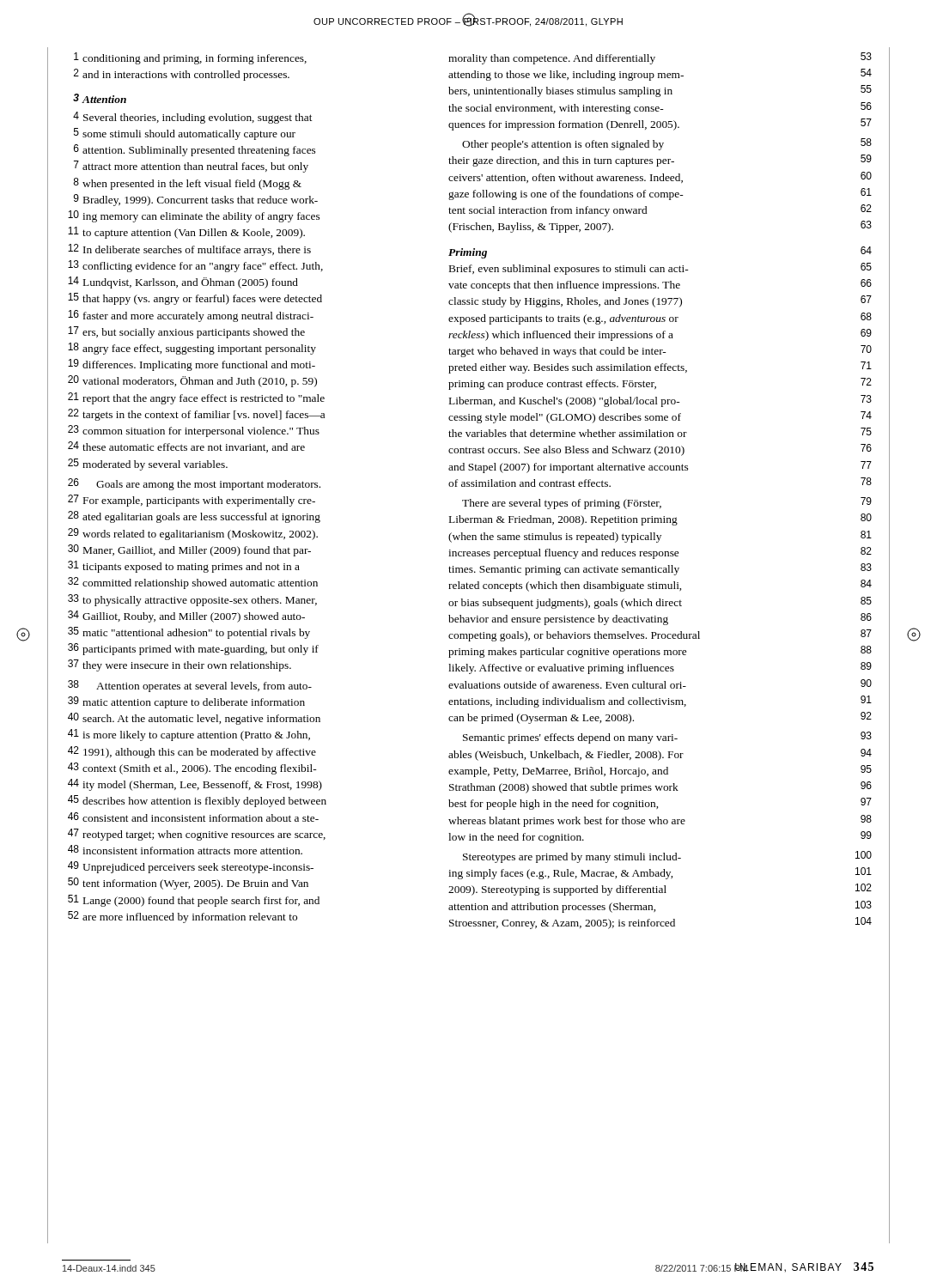Locate the block starting "Brief, even subliminal exposures to stimuli can"
Image resolution: width=937 pixels, height=1288 pixels.
[x=662, y=376]
